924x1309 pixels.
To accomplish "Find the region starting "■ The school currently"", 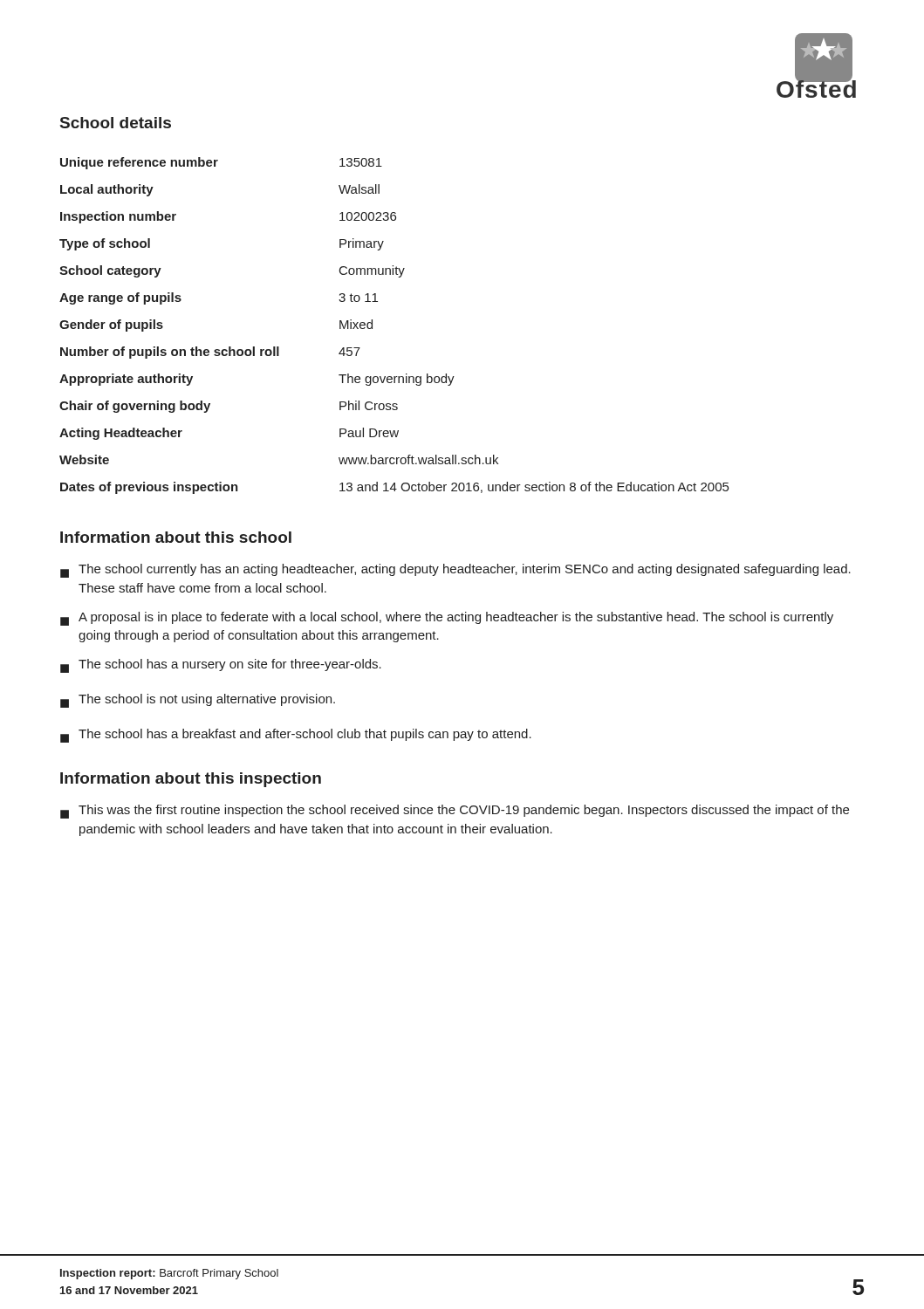I will click(x=462, y=578).
